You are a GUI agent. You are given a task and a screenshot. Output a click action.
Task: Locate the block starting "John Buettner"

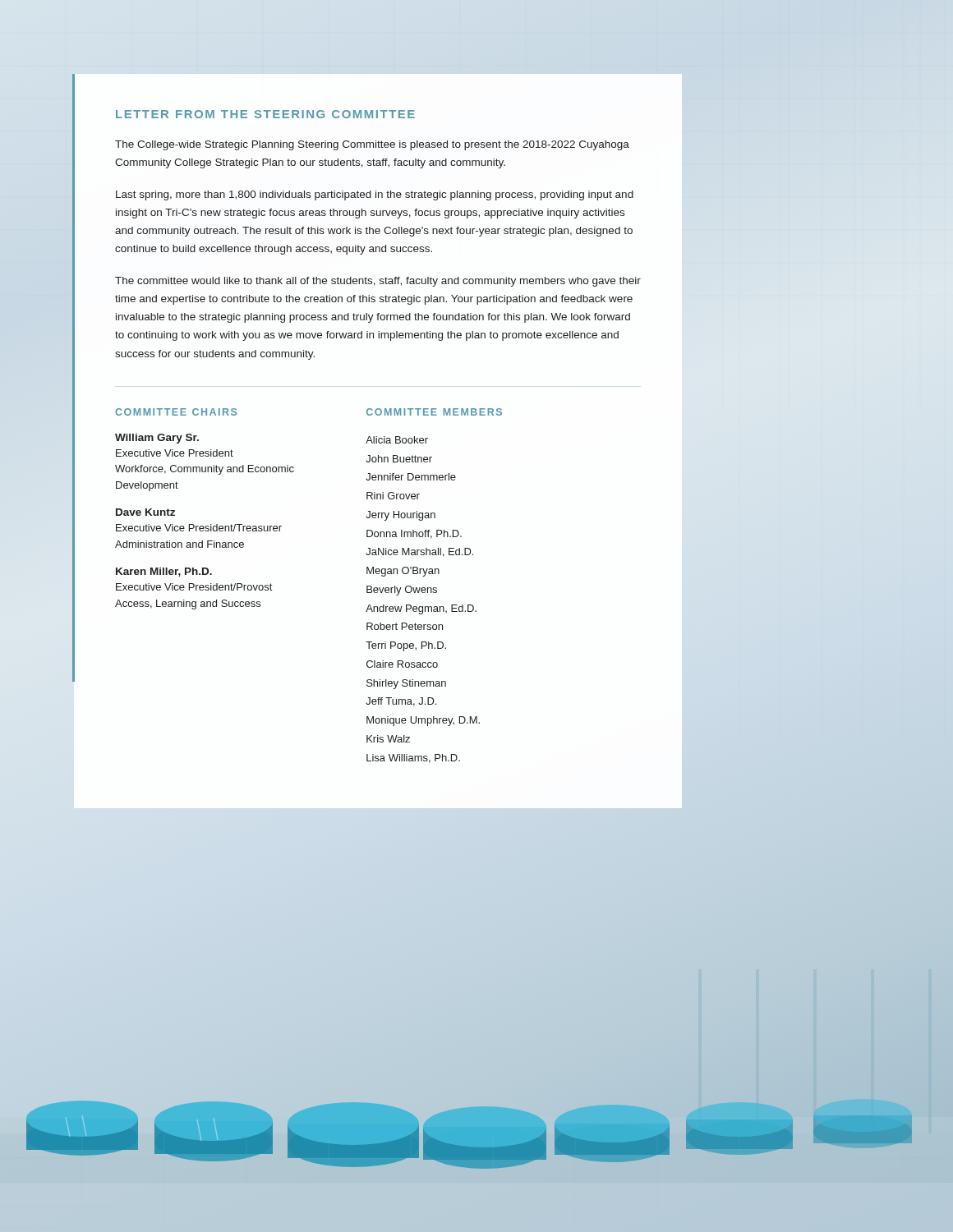click(x=399, y=458)
